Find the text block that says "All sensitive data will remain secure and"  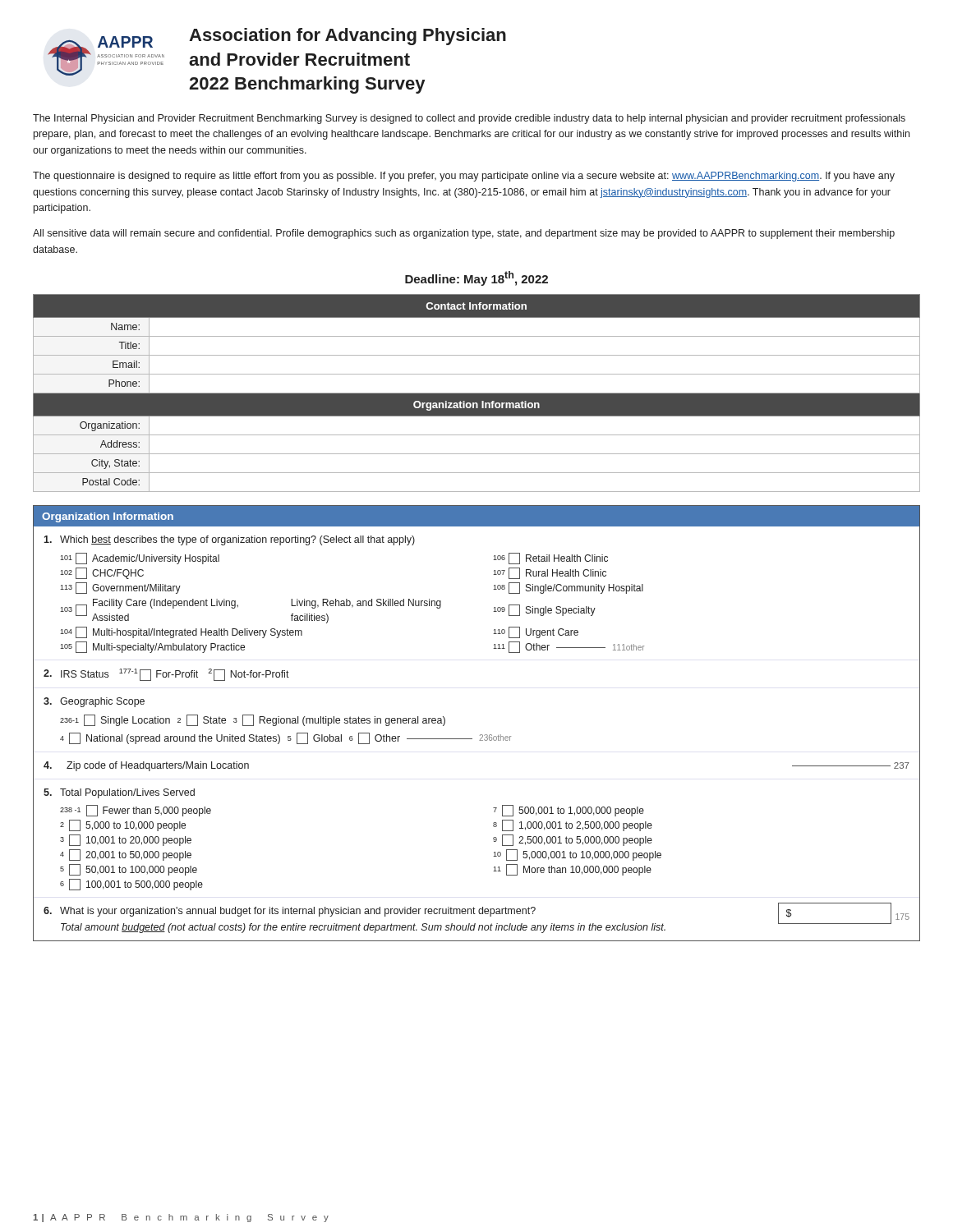tap(476, 242)
